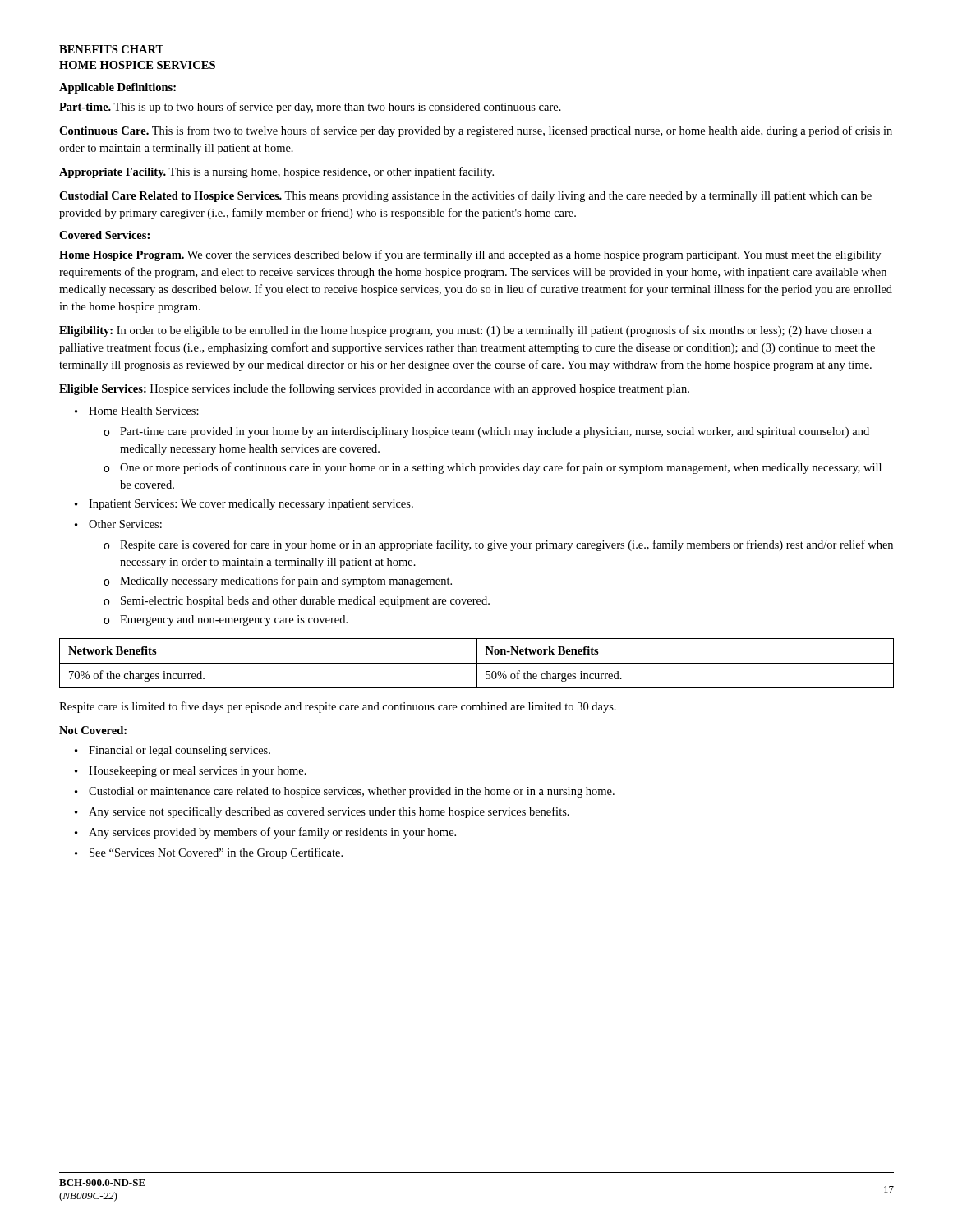Where does it say "Covered Services:"?

tap(105, 235)
